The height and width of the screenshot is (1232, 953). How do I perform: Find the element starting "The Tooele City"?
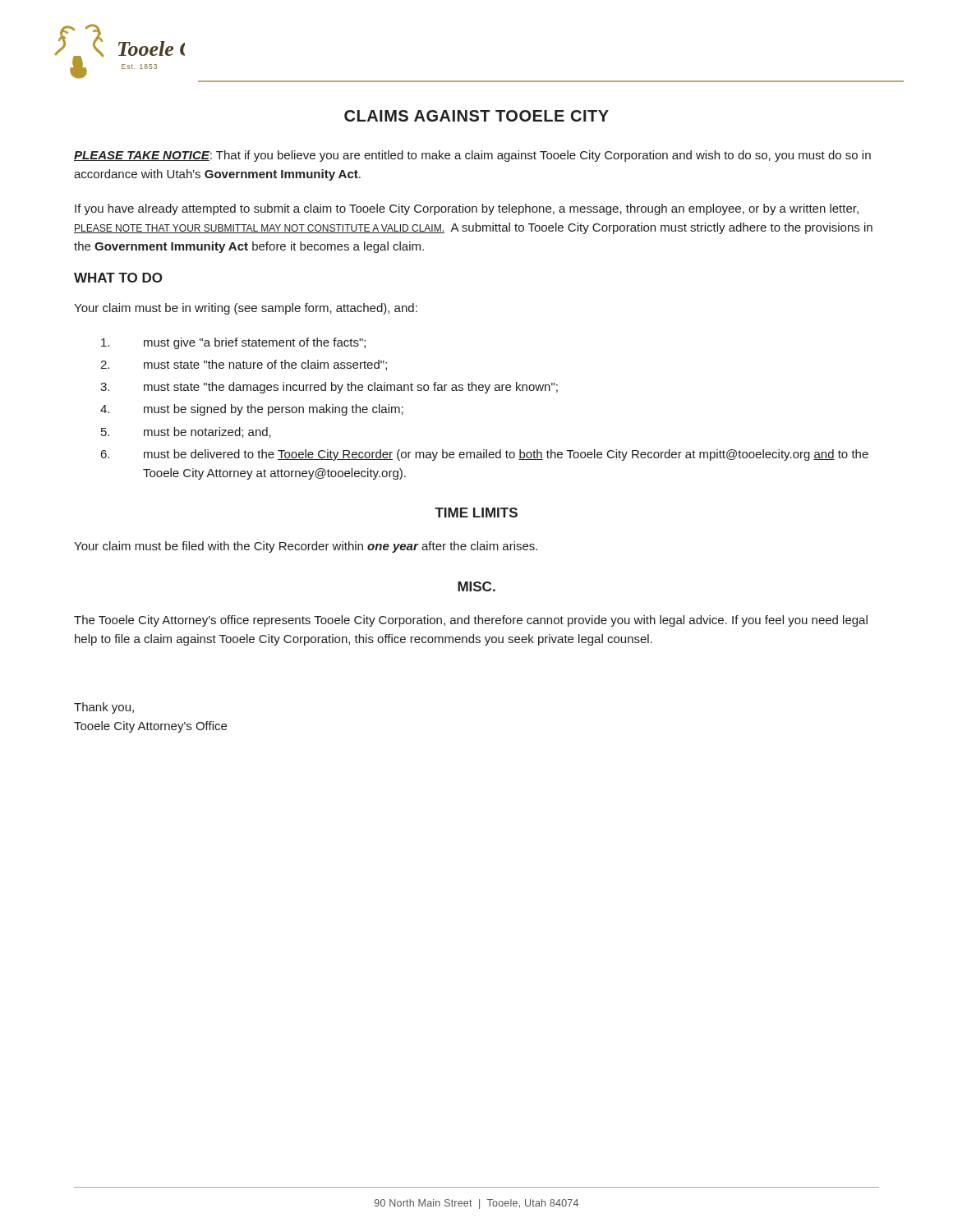471,629
